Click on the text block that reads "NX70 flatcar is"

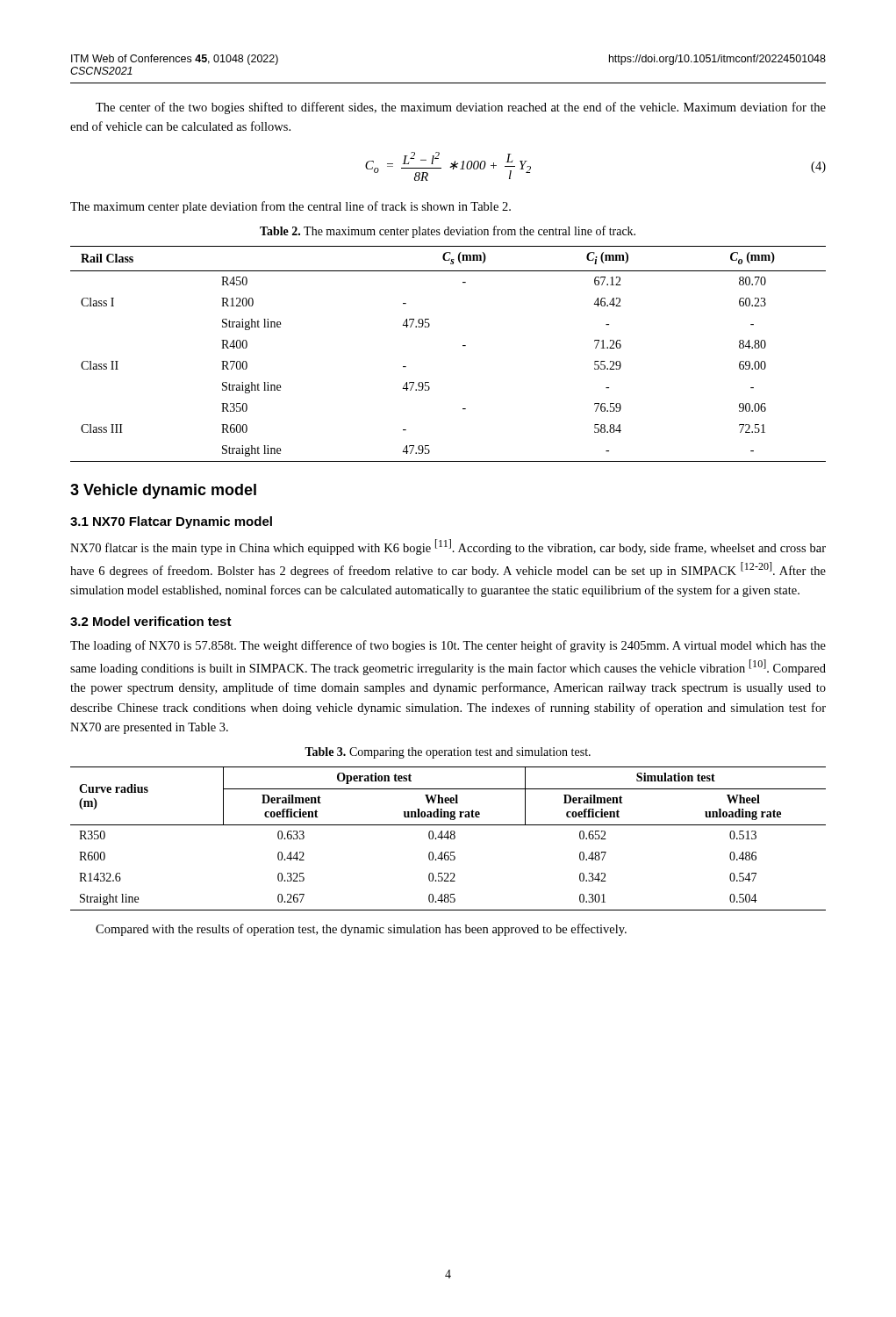coord(448,567)
